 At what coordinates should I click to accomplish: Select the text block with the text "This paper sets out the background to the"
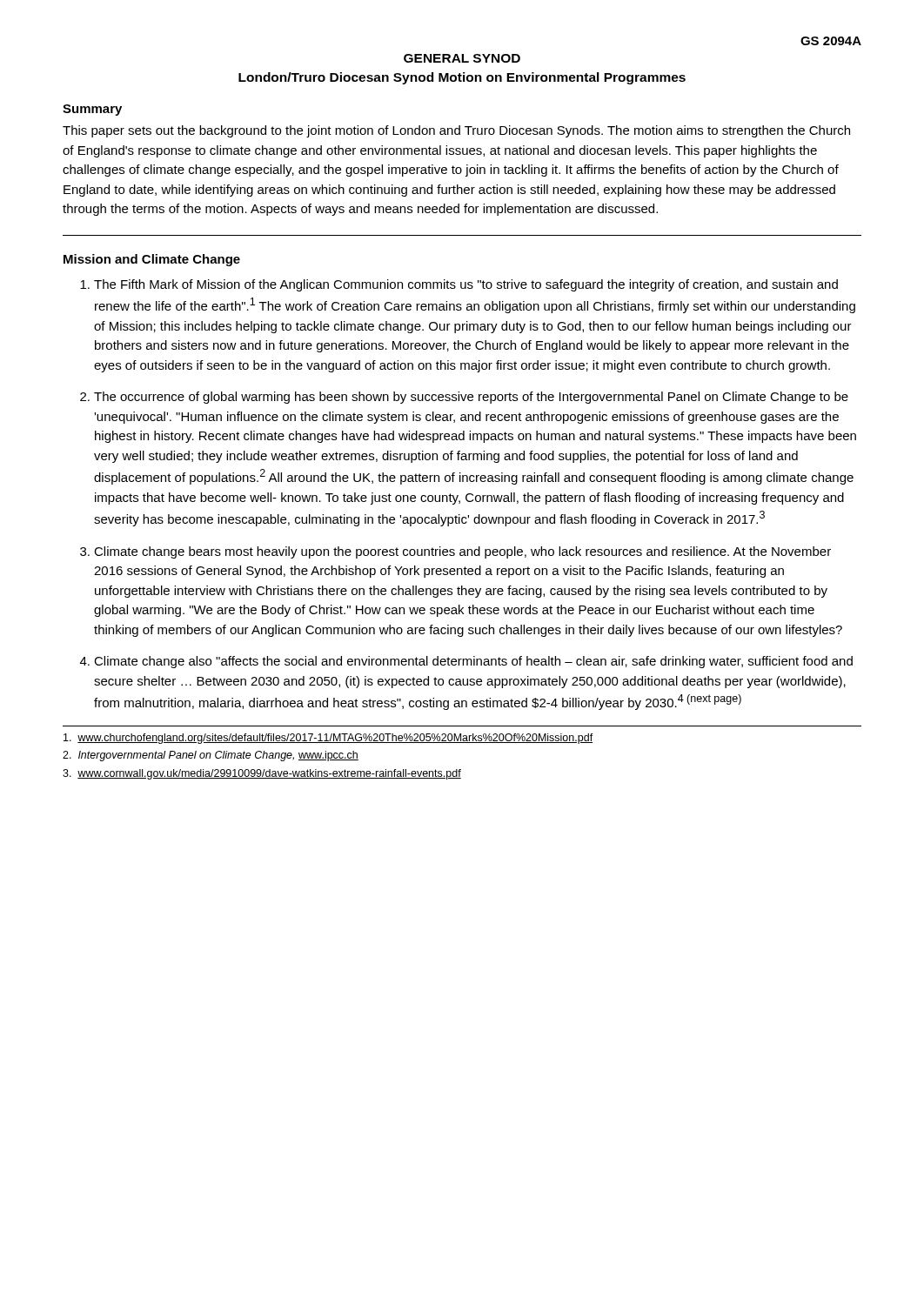[457, 169]
